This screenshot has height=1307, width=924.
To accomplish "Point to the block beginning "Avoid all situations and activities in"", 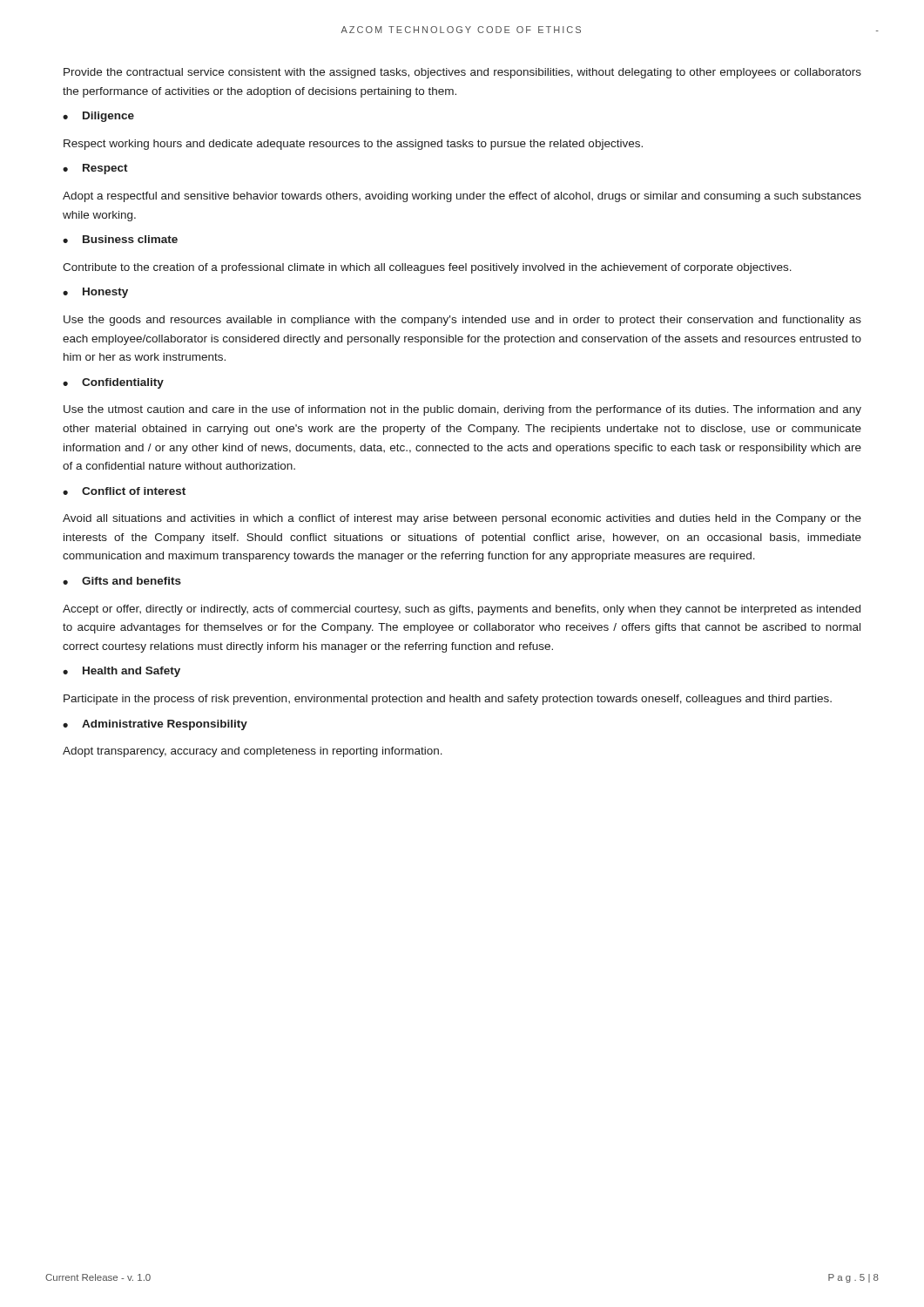I will 462,537.
